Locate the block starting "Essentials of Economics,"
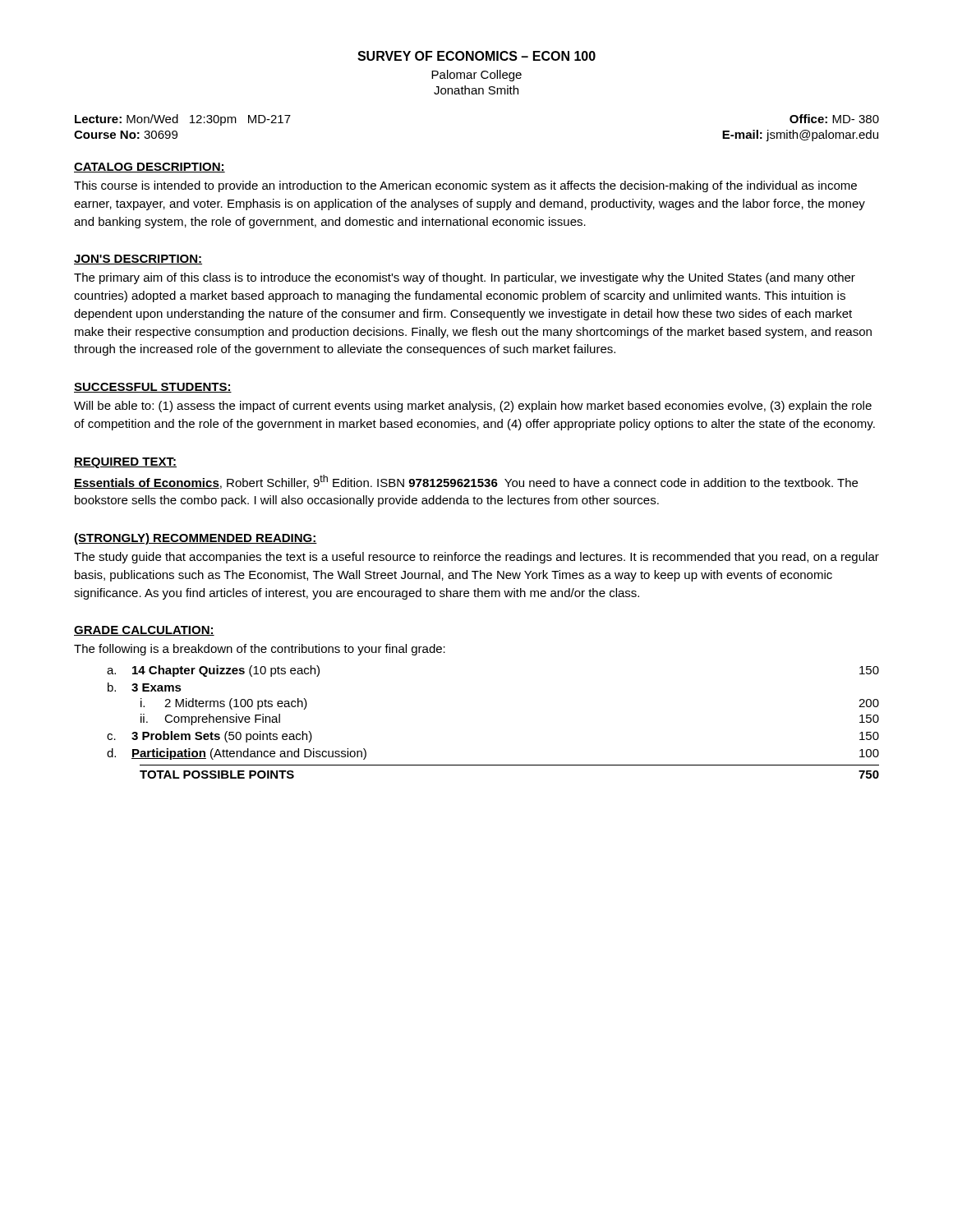953x1232 pixels. click(x=466, y=490)
